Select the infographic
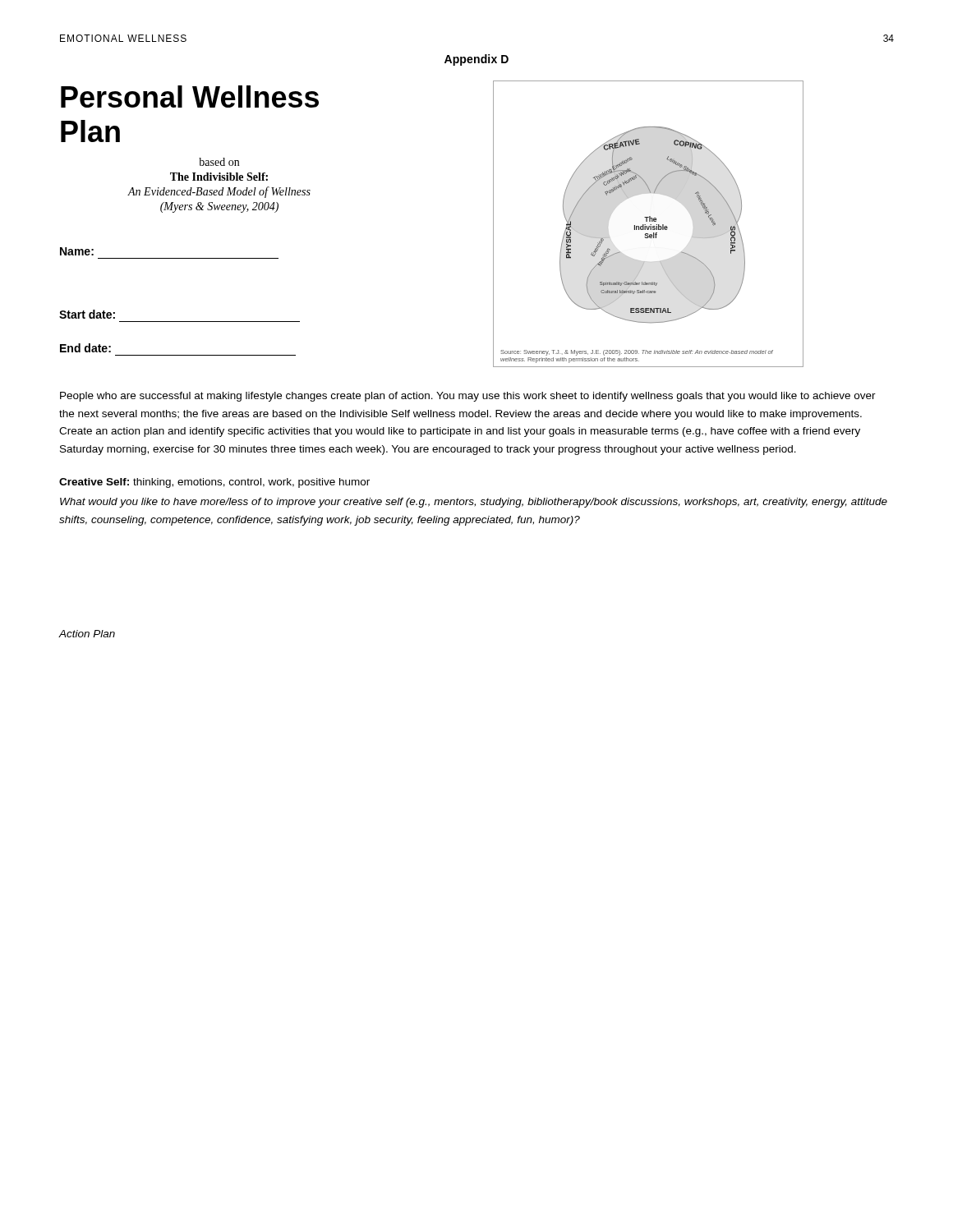Image resolution: width=953 pixels, height=1232 pixels. click(x=648, y=224)
